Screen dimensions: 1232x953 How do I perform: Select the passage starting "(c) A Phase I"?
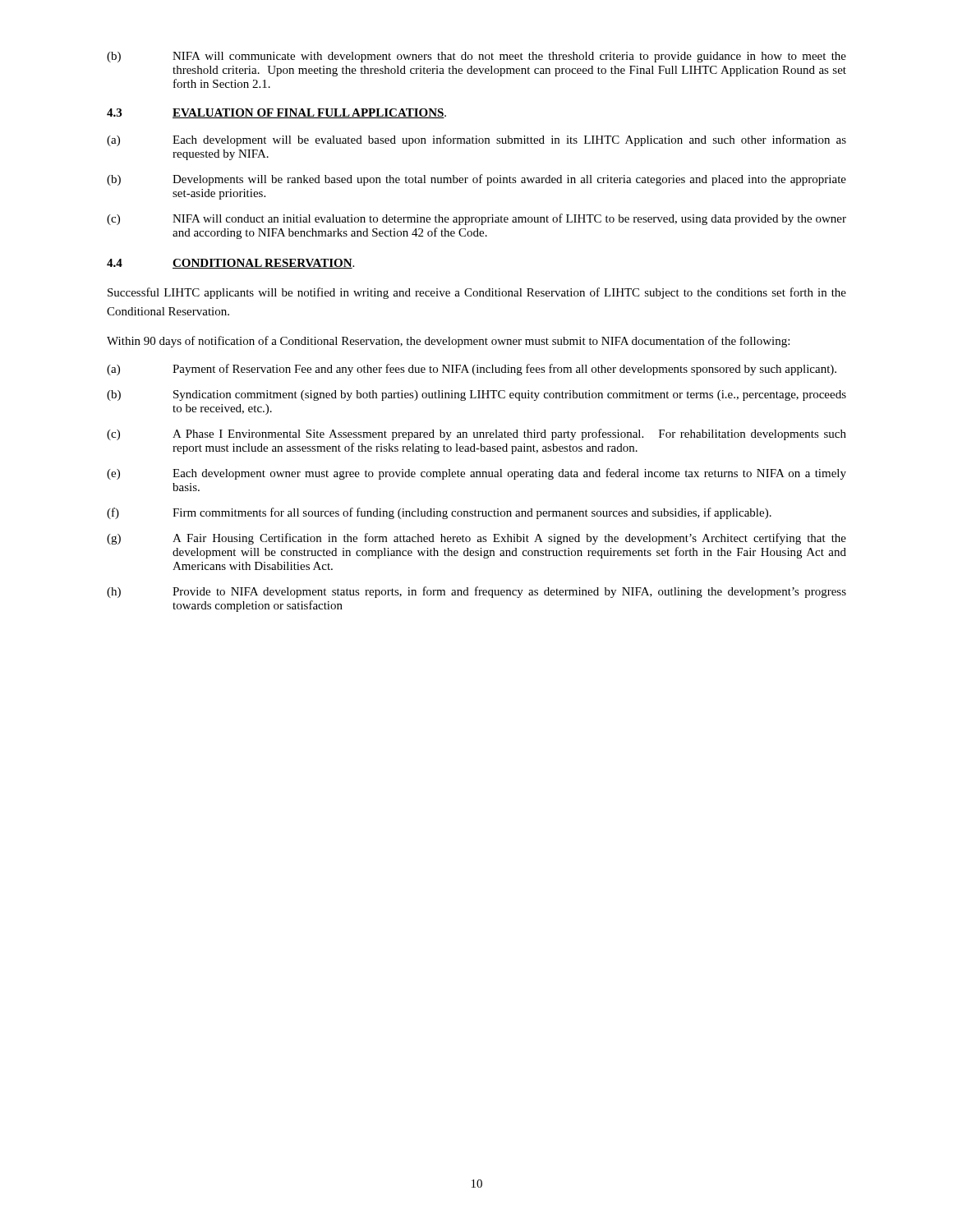pyautogui.click(x=476, y=441)
